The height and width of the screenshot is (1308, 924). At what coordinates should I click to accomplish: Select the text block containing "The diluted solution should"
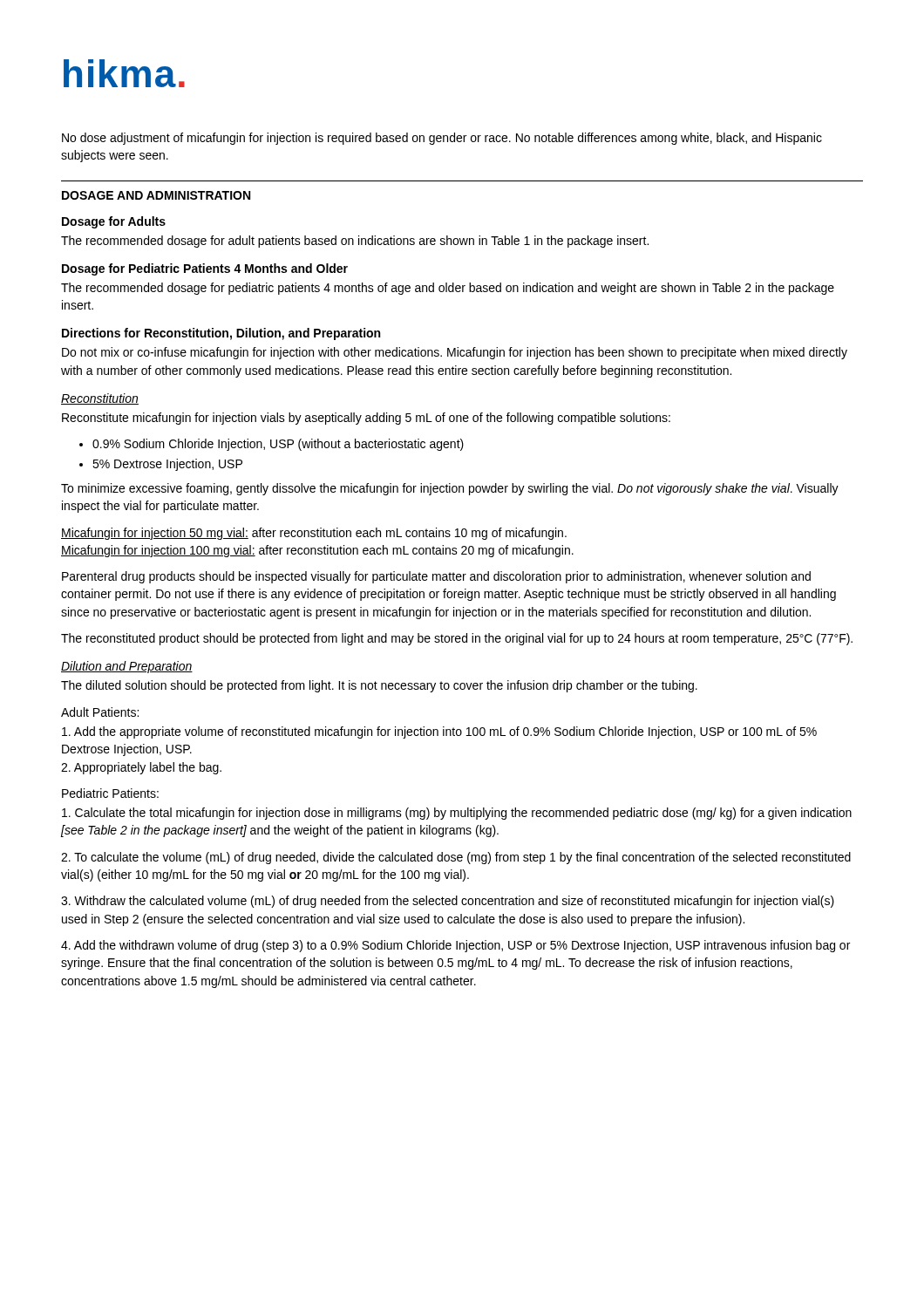coord(379,686)
